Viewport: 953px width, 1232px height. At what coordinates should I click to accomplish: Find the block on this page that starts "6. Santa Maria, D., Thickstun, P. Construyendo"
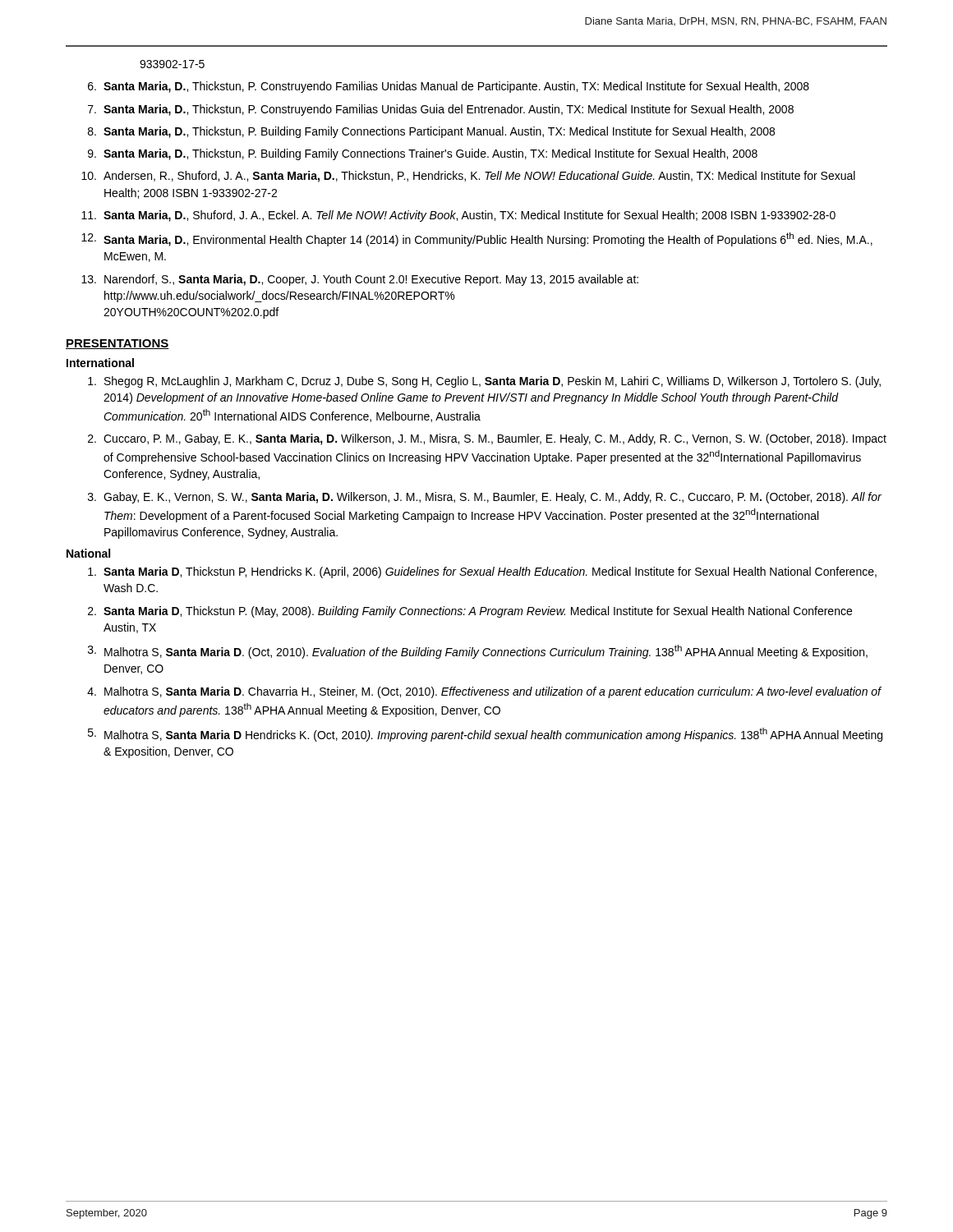tap(476, 87)
